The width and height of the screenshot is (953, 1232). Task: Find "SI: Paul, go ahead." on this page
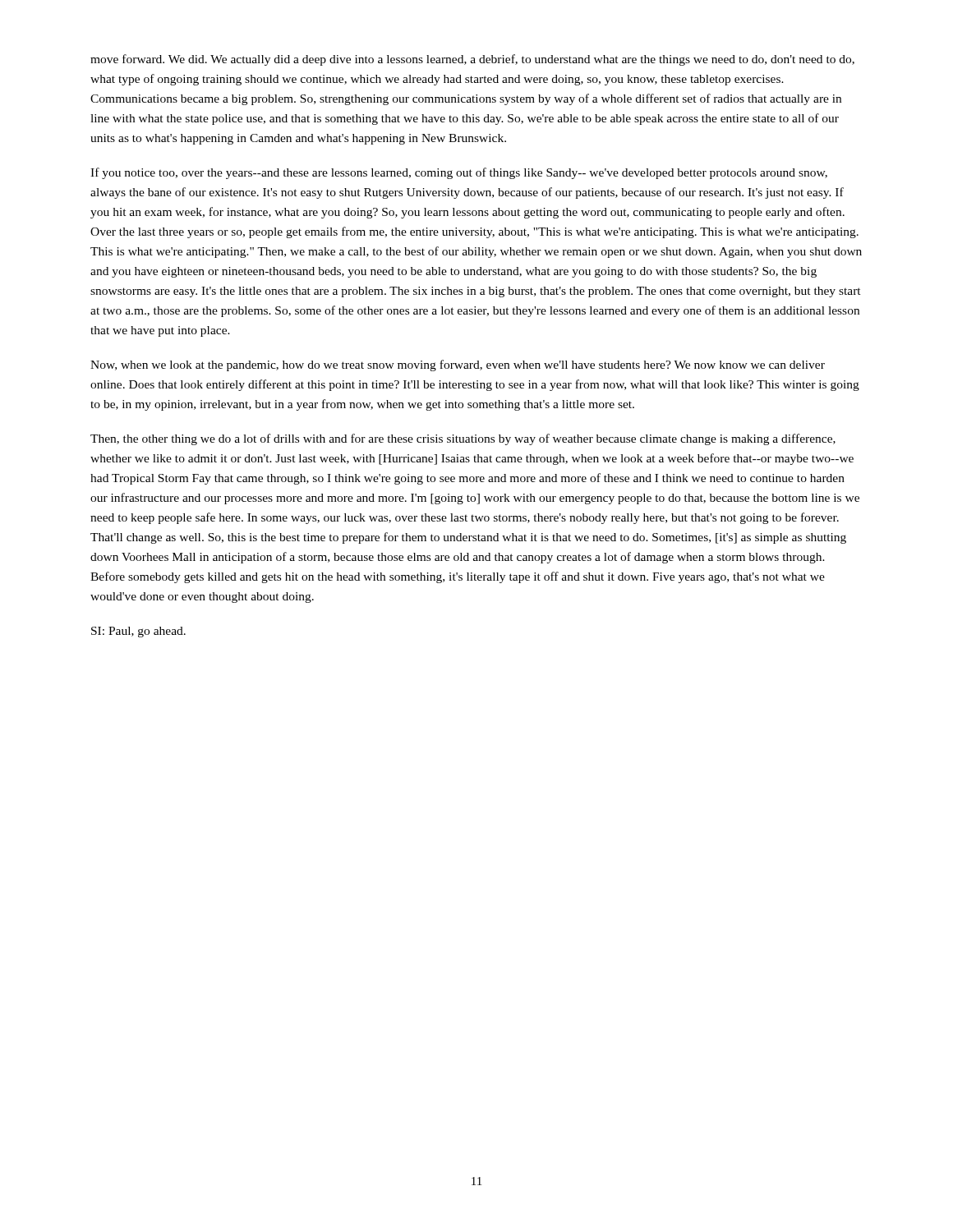point(138,631)
